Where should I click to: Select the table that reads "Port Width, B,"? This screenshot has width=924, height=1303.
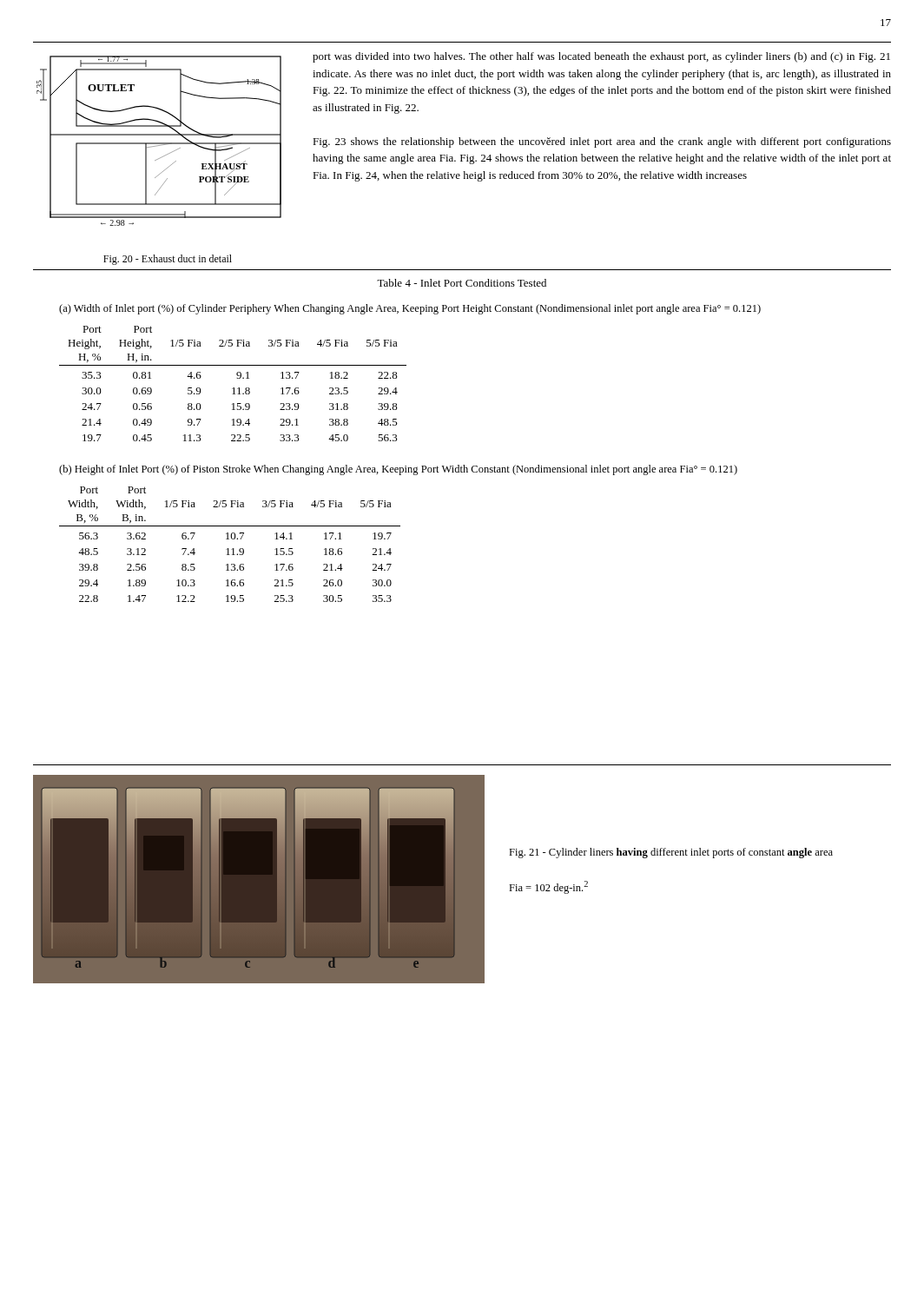475,544
